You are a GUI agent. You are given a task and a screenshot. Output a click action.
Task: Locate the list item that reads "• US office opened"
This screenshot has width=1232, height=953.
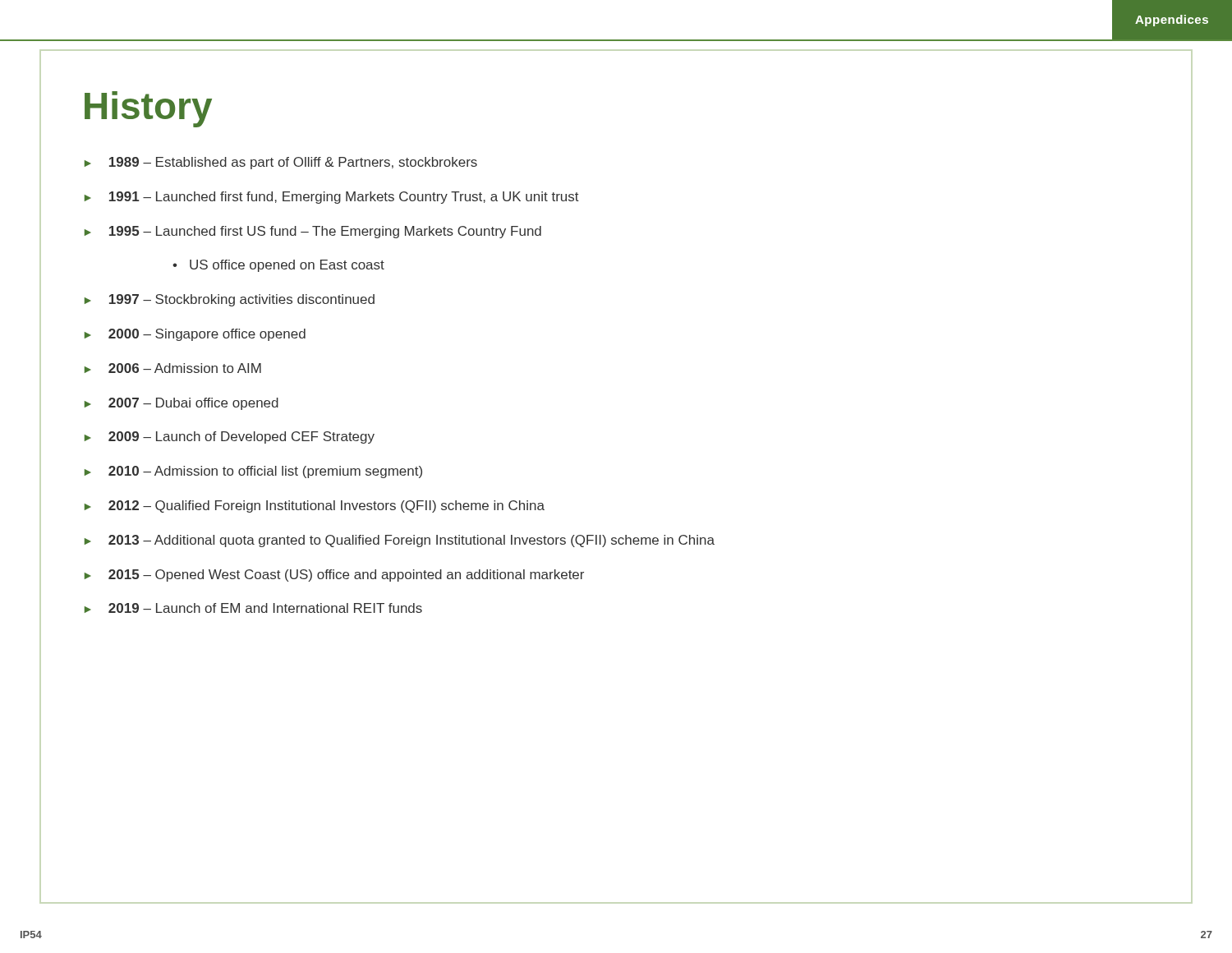click(278, 266)
